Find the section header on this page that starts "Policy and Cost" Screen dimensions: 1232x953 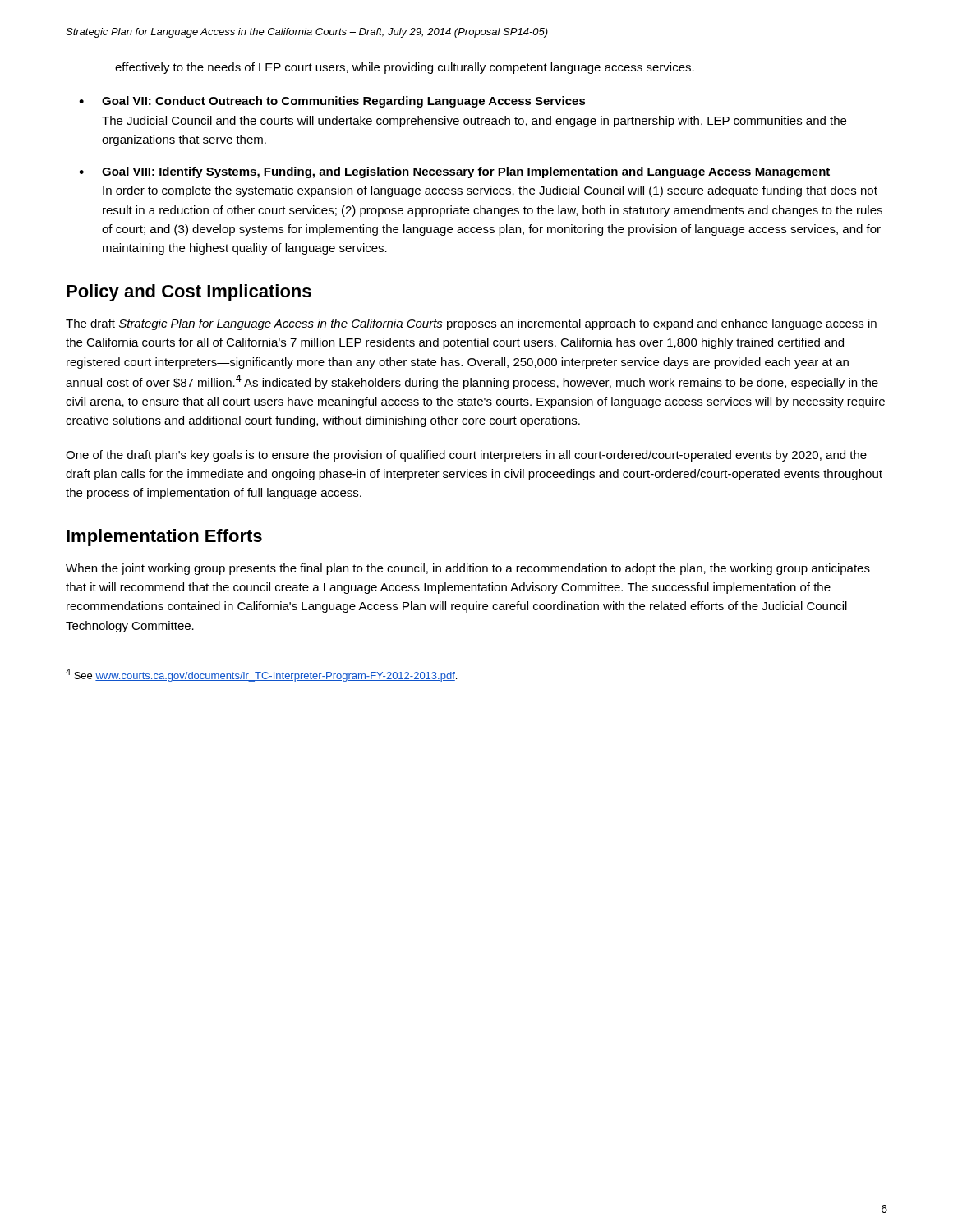[x=189, y=292]
